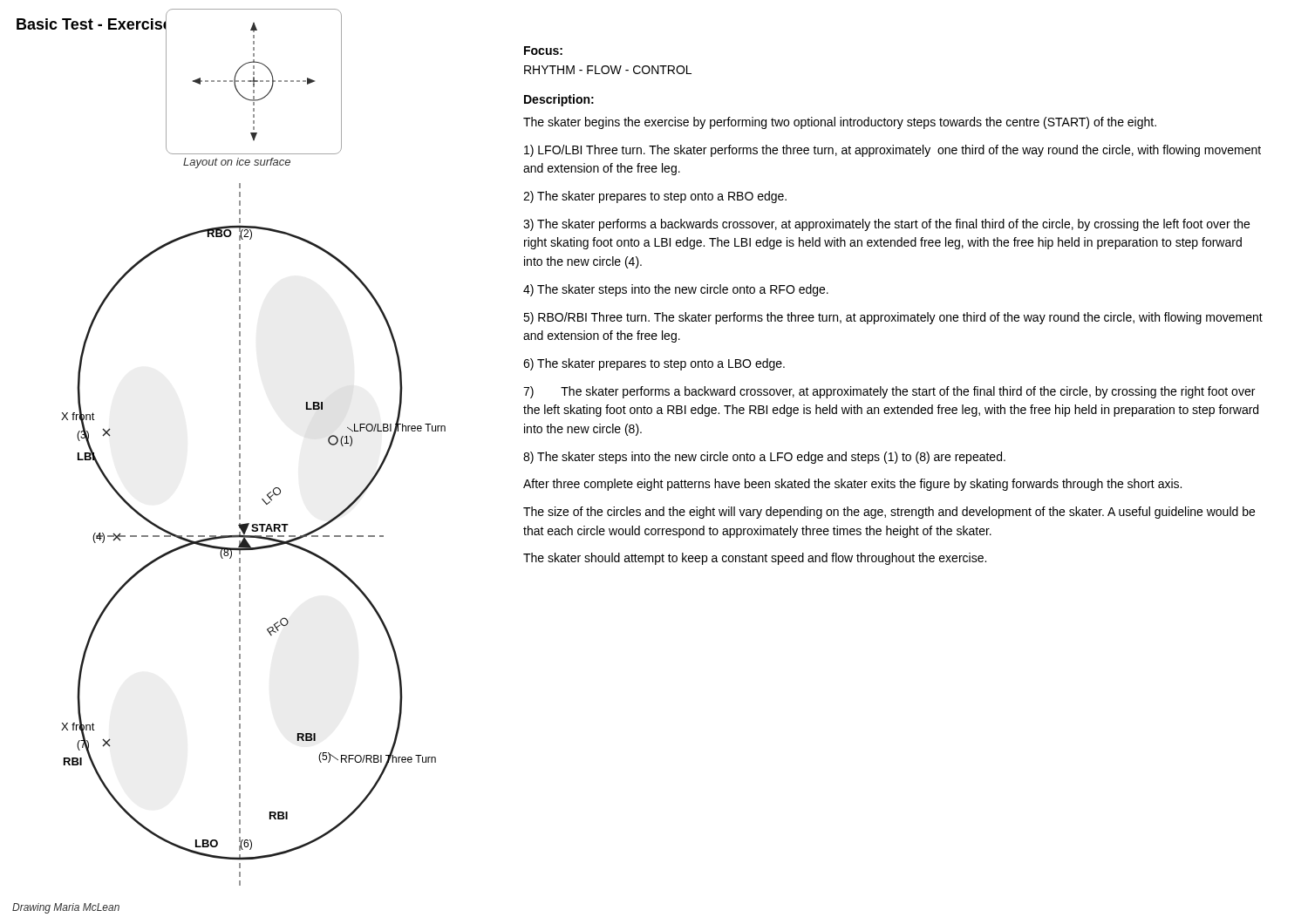Image resolution: width=1308 pixels, height=924 pixels.
Task: Navigate to the block starting "4) The skater steps into the new circle"
Action: 676,289
